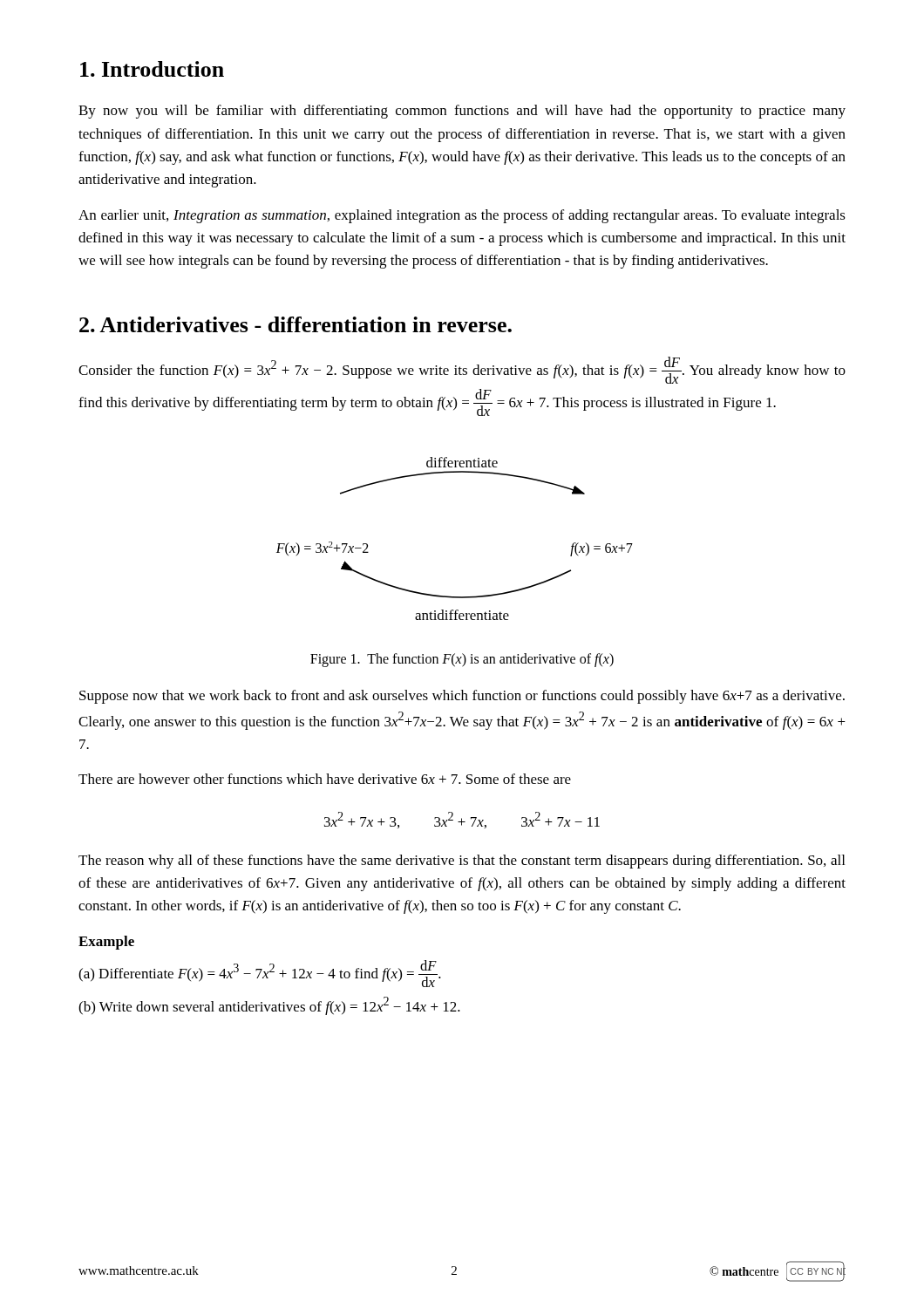Point to "2. Antiderivatives - differentiation in reverse."

pyautogui.click(x=462, y=325)
